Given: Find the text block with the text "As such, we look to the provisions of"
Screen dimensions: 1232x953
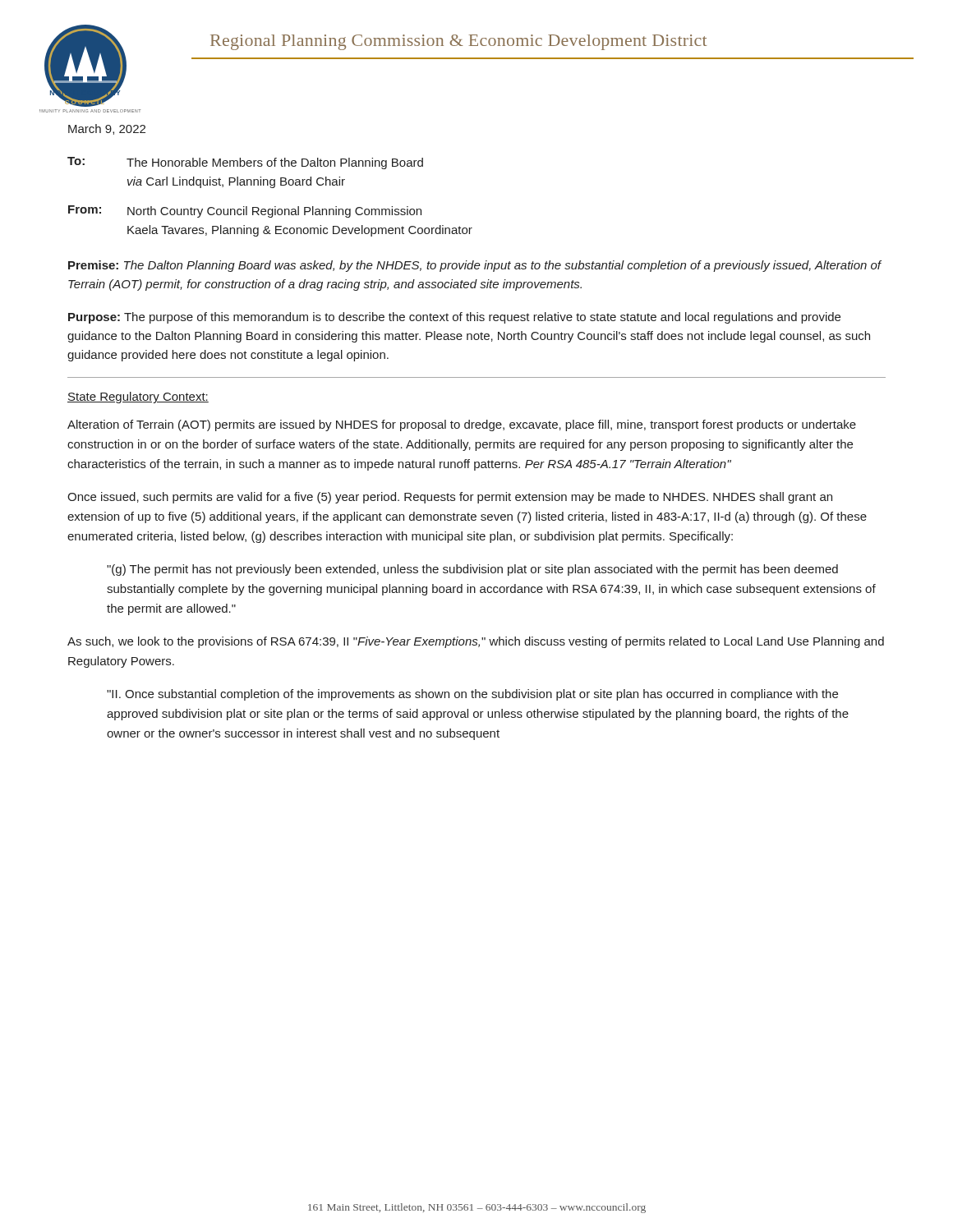Looking at the screenshot, I should pyautogui.click(x=476, y=651).
